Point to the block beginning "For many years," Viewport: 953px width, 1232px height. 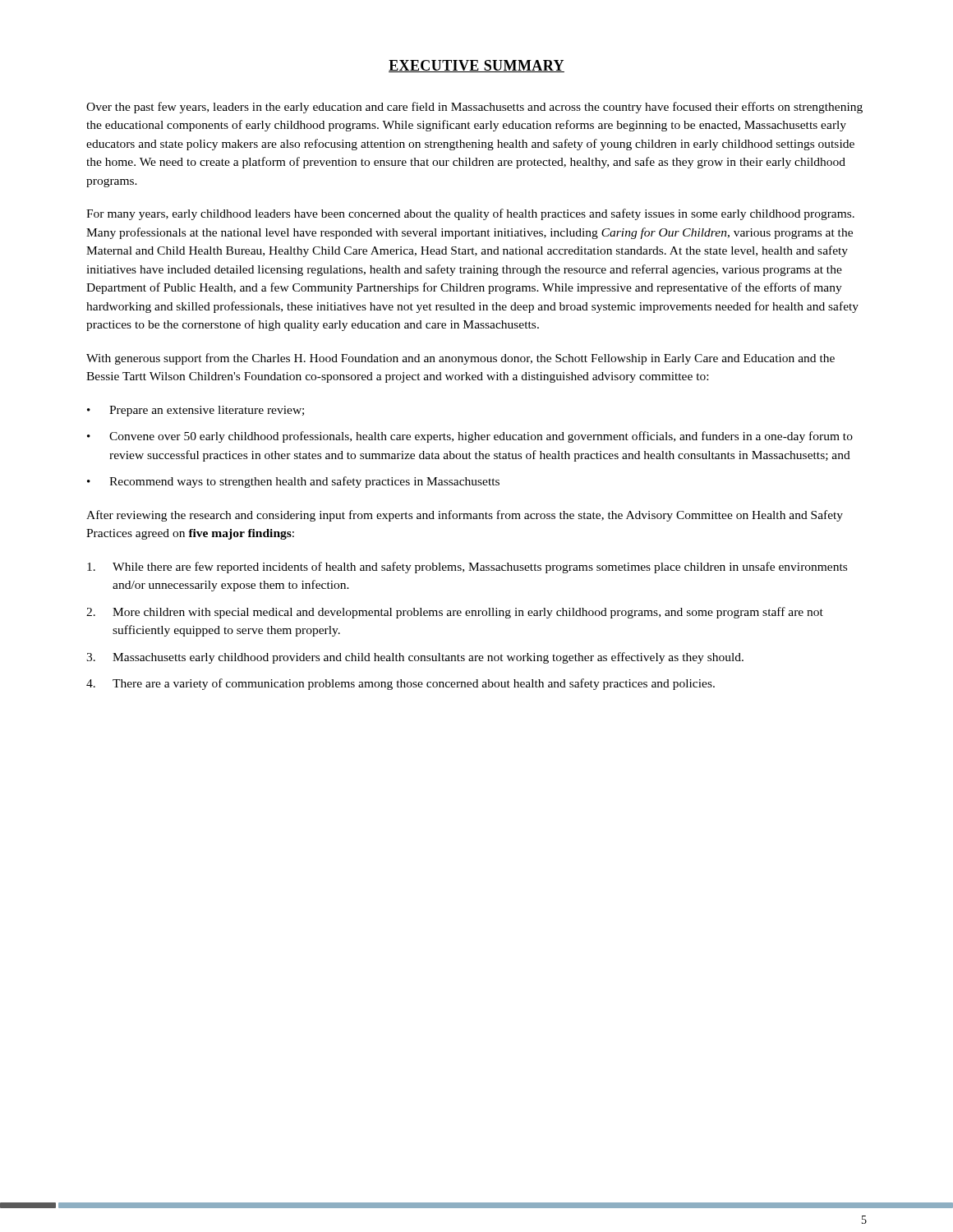[472, 269]
